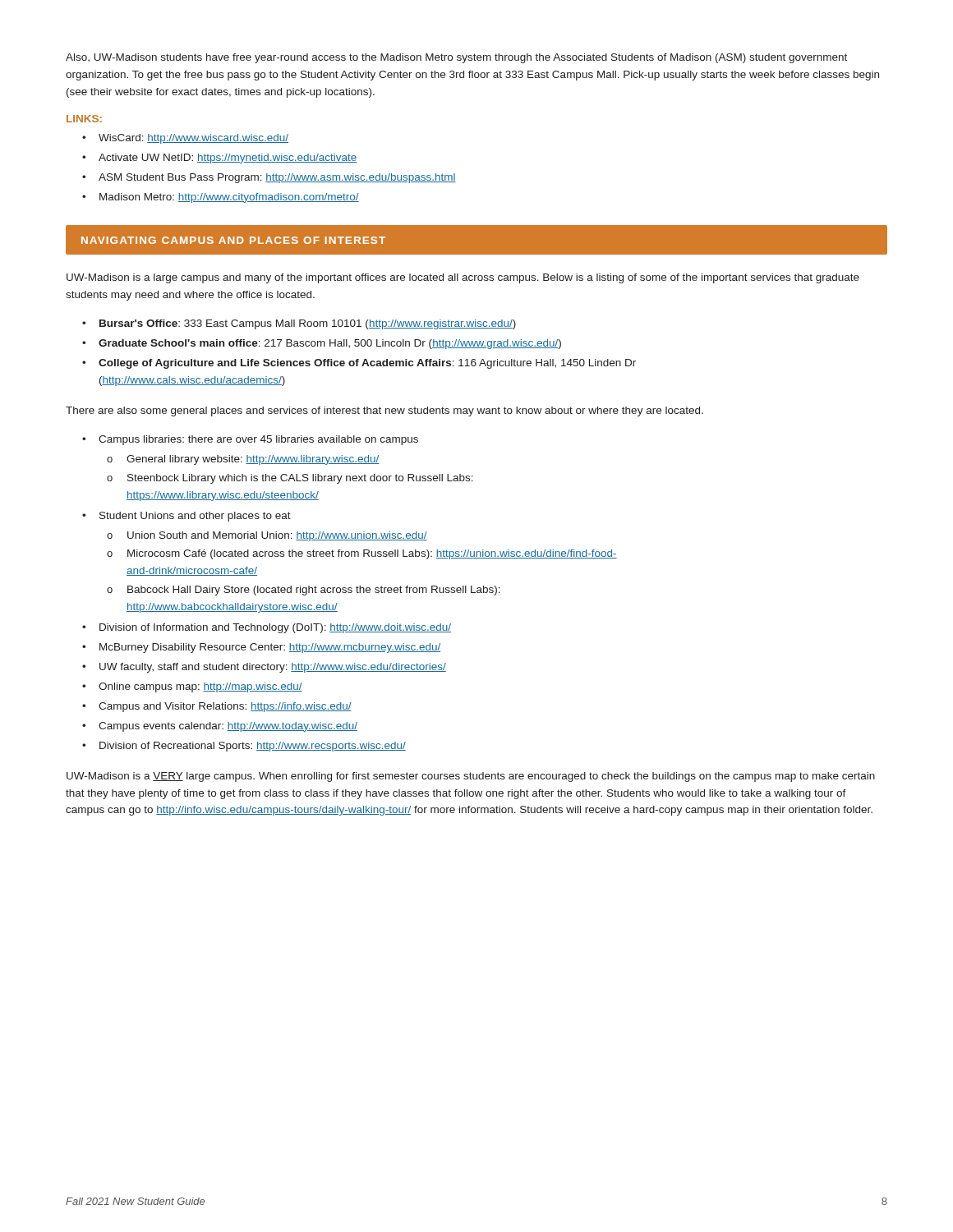The image size is (953, 1232).
Task: Where does it say "• McBurney Disability Resource Center: http://www.mcburney.wisc.edu/"?
Action: (261, 648)
